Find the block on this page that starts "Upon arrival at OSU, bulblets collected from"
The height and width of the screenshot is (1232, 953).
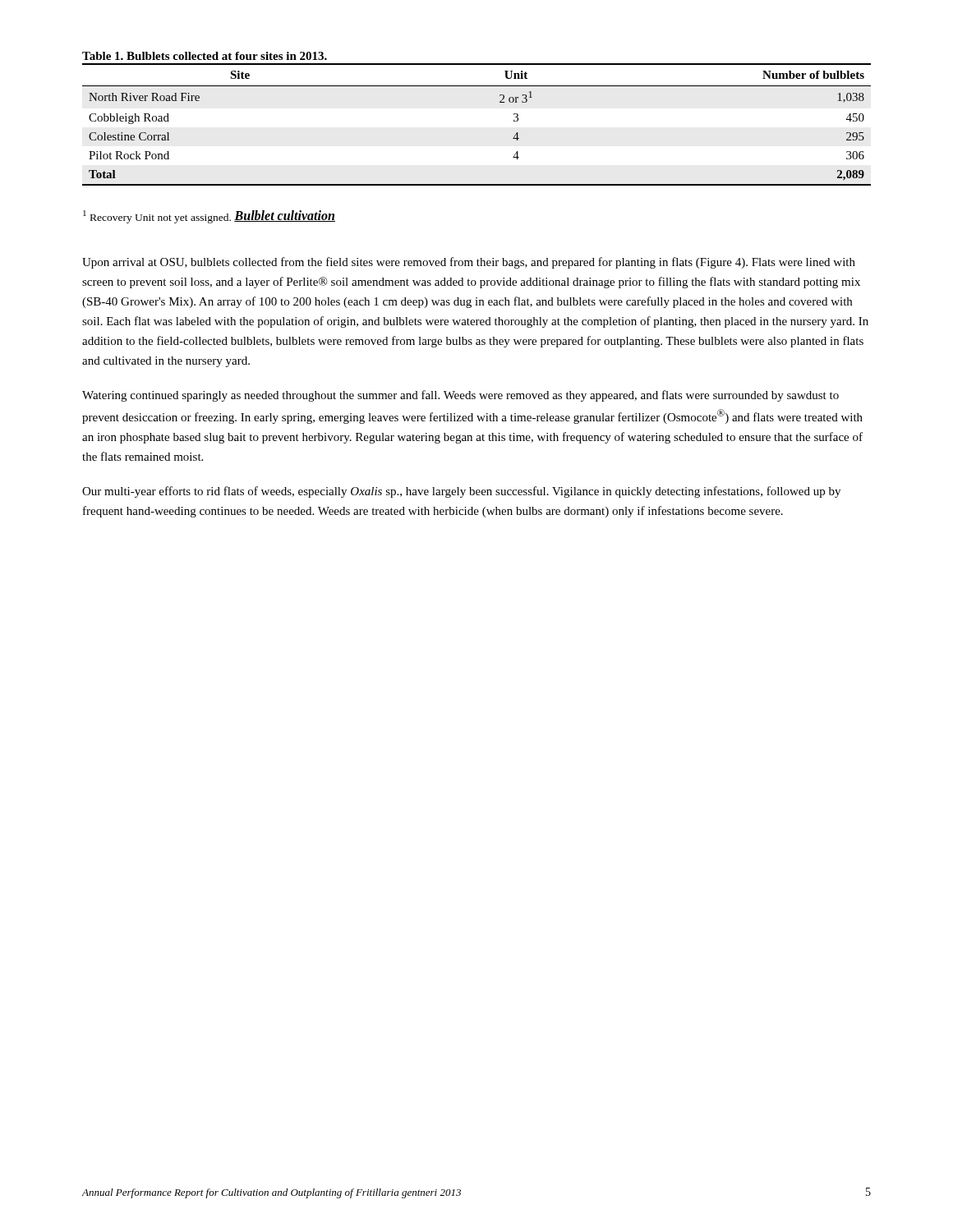[x=476, y=311]
